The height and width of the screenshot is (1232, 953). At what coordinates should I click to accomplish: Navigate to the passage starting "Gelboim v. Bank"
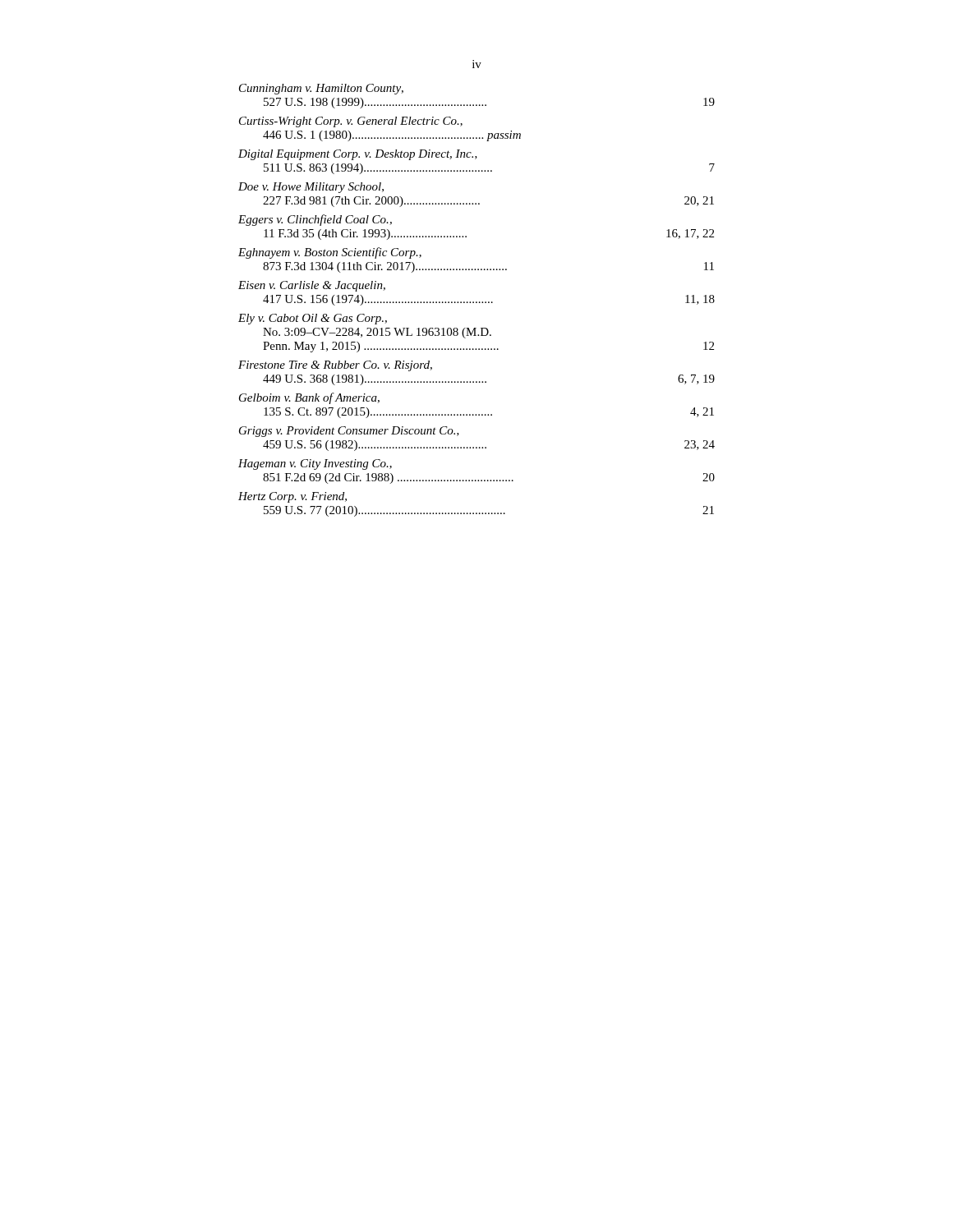point(476,405)
